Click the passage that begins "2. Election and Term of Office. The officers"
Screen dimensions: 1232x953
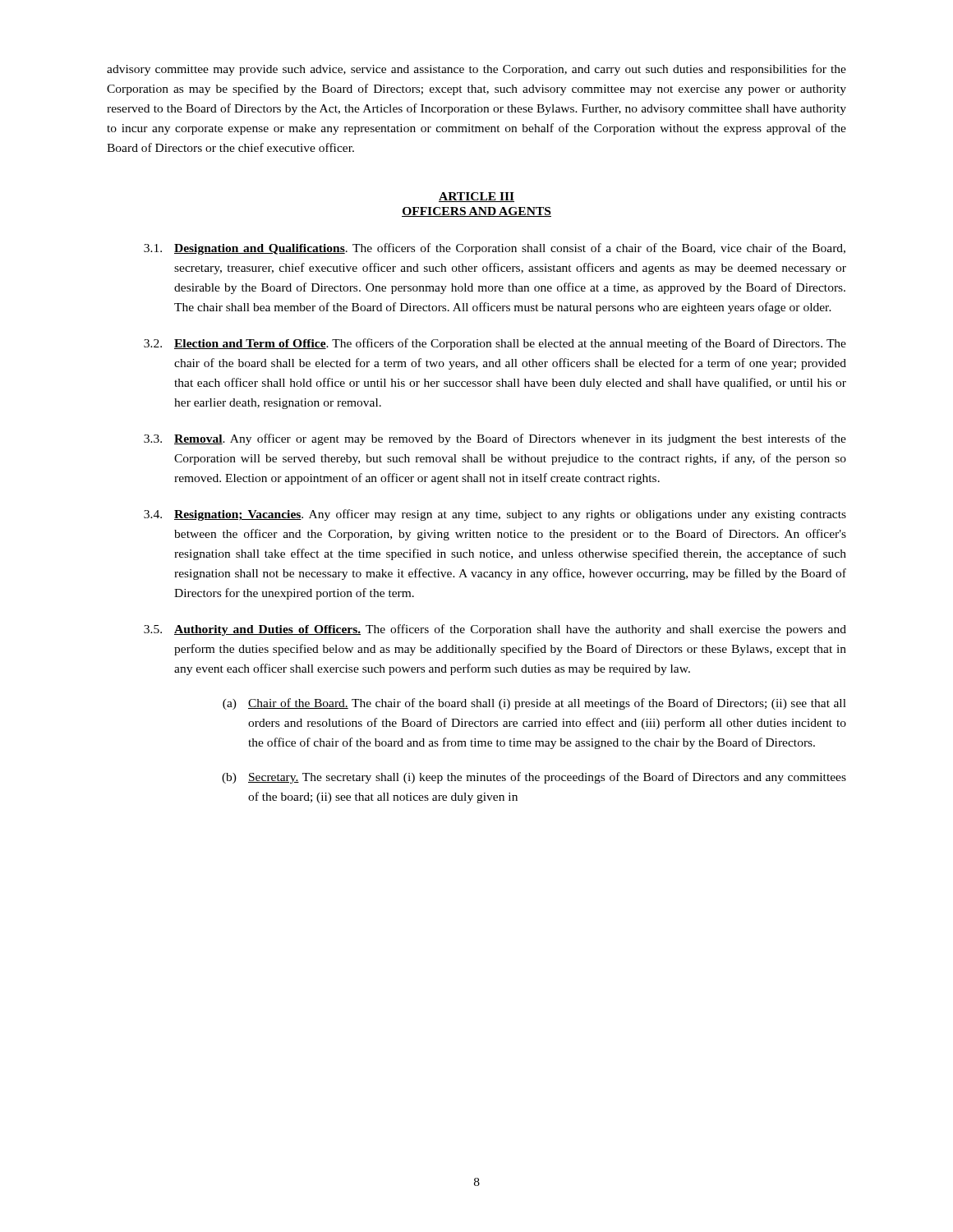click(476, 373)
